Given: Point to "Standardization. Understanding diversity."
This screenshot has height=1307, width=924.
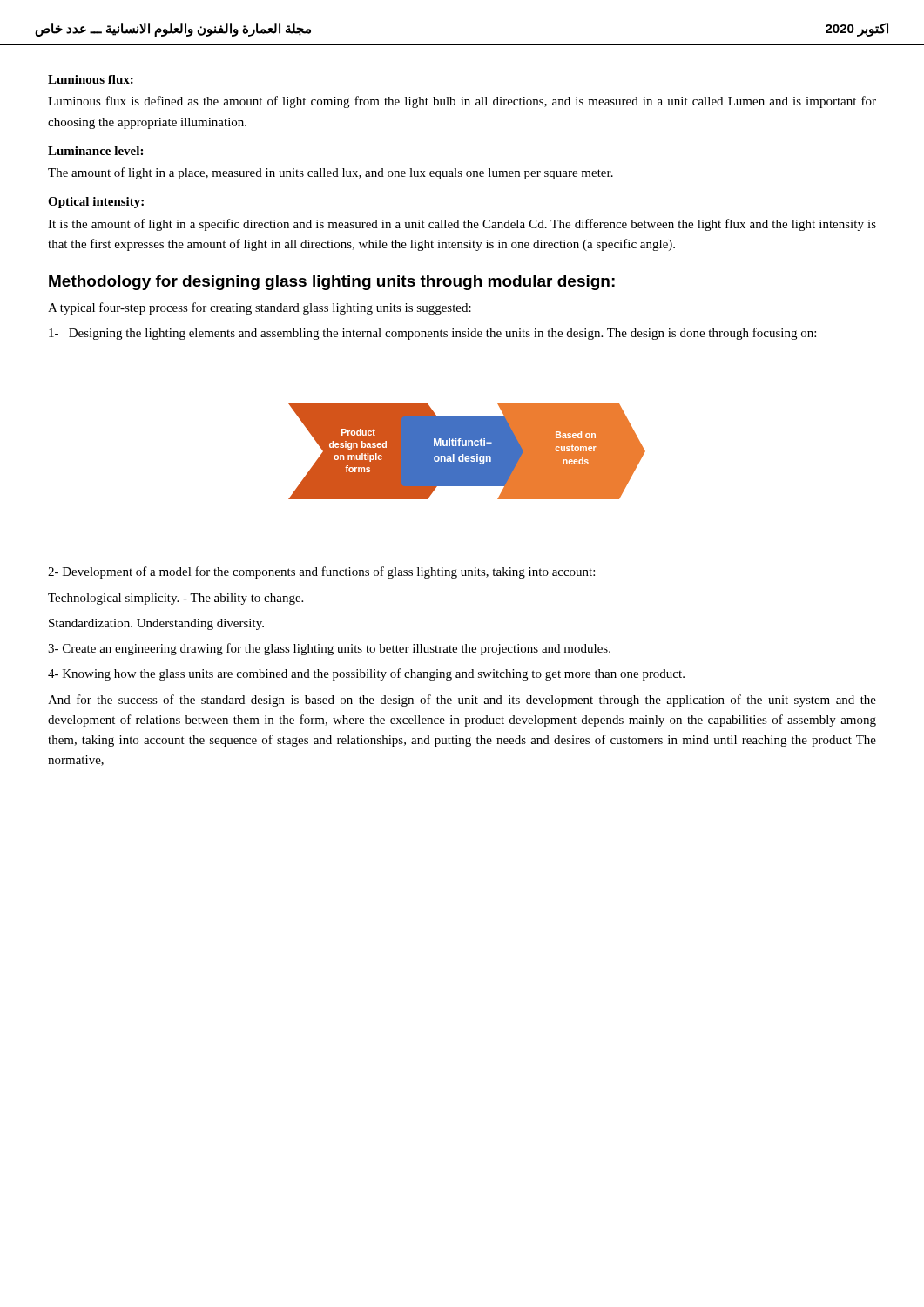Looking at the screenshot, I should (x=156, y=623).
